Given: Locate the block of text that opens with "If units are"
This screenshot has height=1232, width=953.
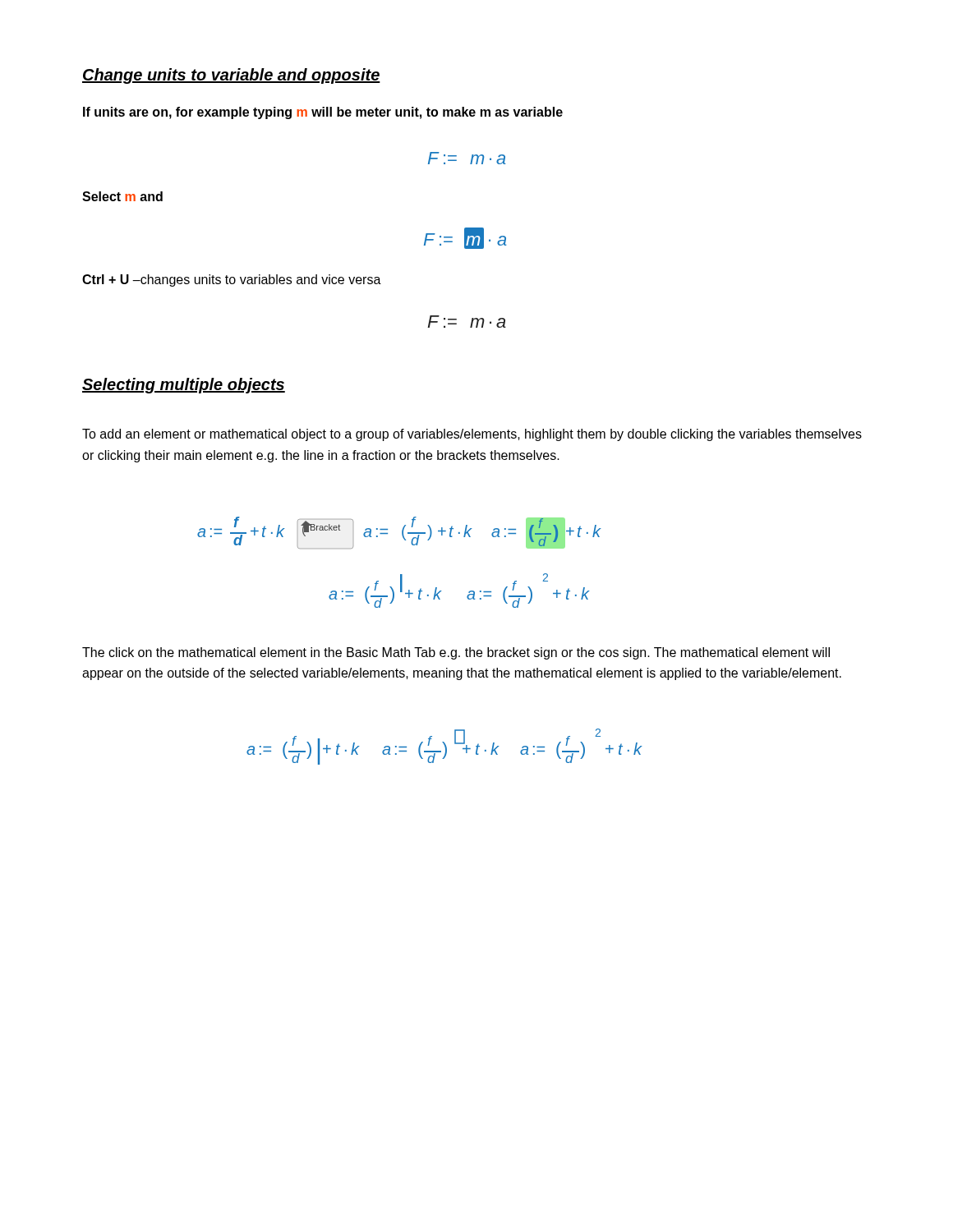Looking at the screenshot, I should pos(322,112).
